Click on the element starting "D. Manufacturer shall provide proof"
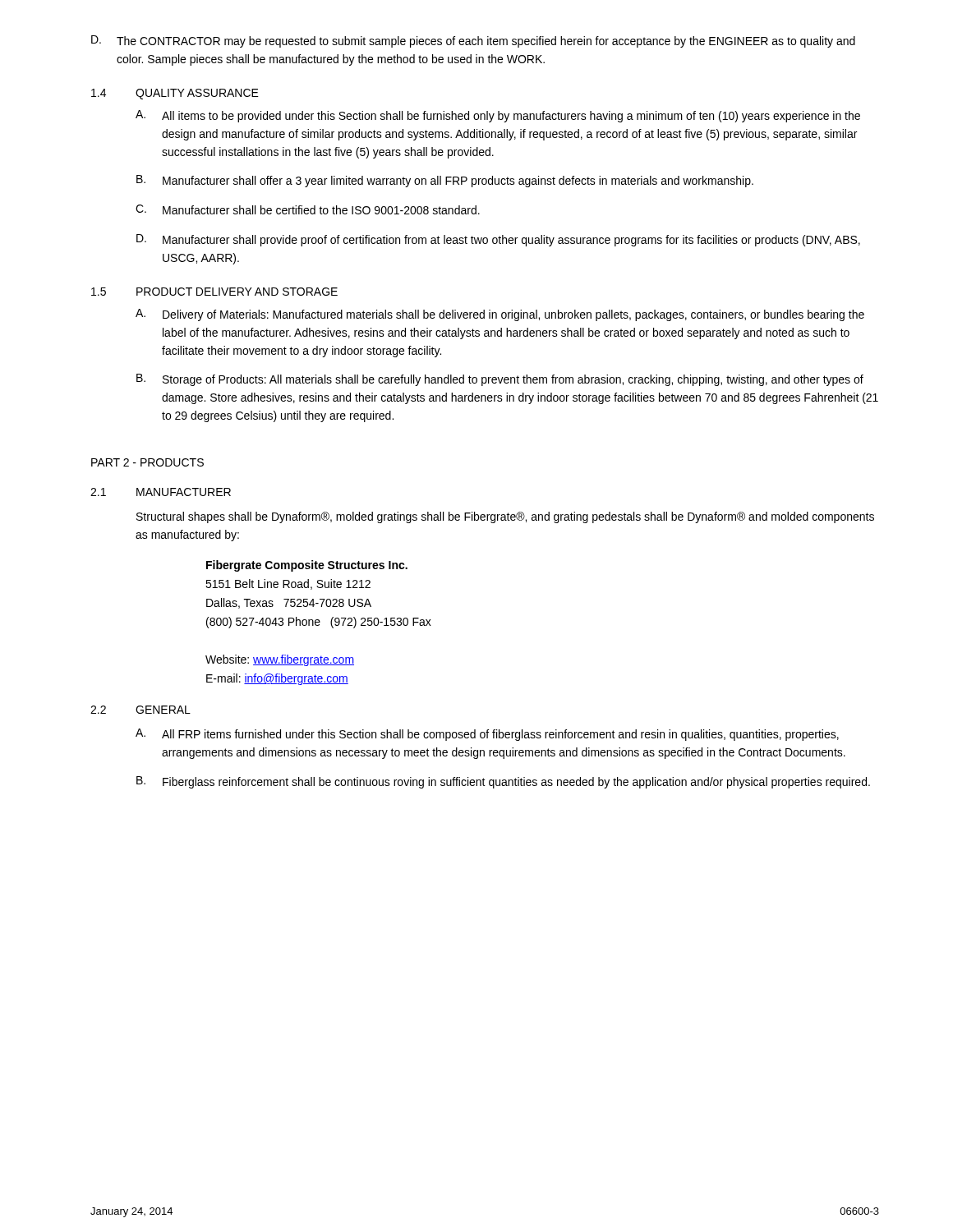This screenshot has width=953, height=1232. (507, 249)
